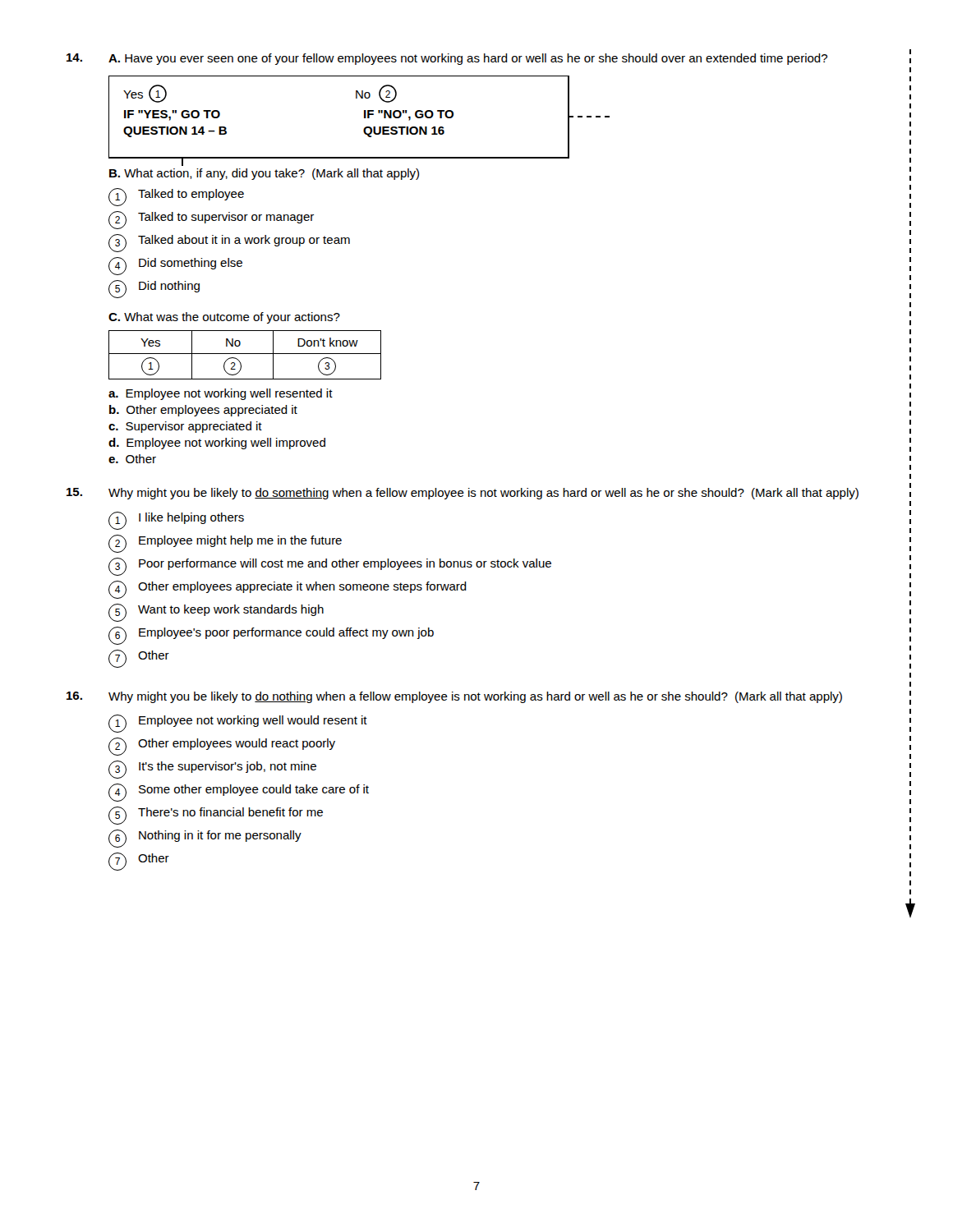
Task: Navigate to the region starting "c. Supervisor appreciated it"
Action: 185,426
